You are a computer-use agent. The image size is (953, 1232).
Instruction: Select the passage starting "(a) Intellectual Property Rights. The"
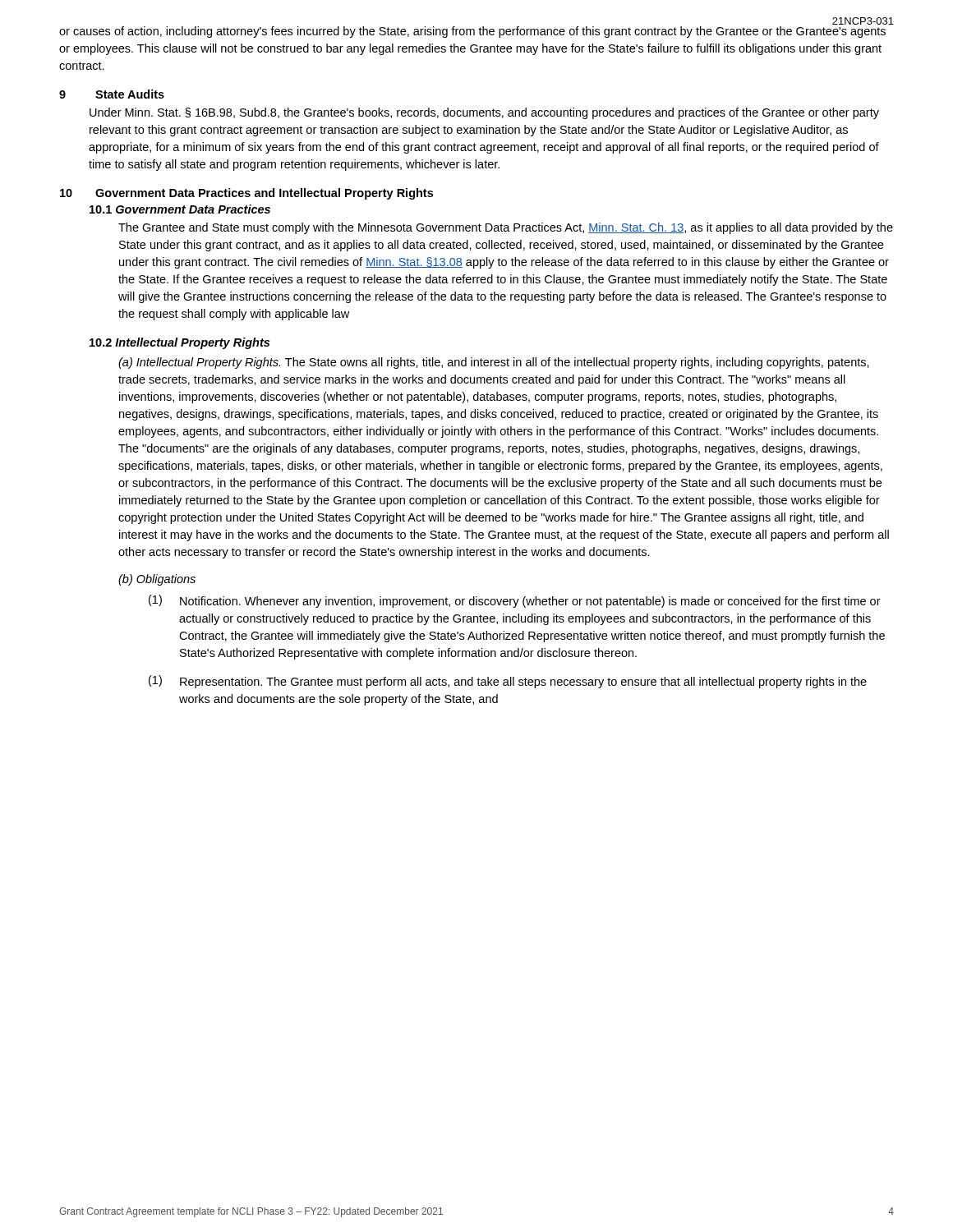pos(506,458)
